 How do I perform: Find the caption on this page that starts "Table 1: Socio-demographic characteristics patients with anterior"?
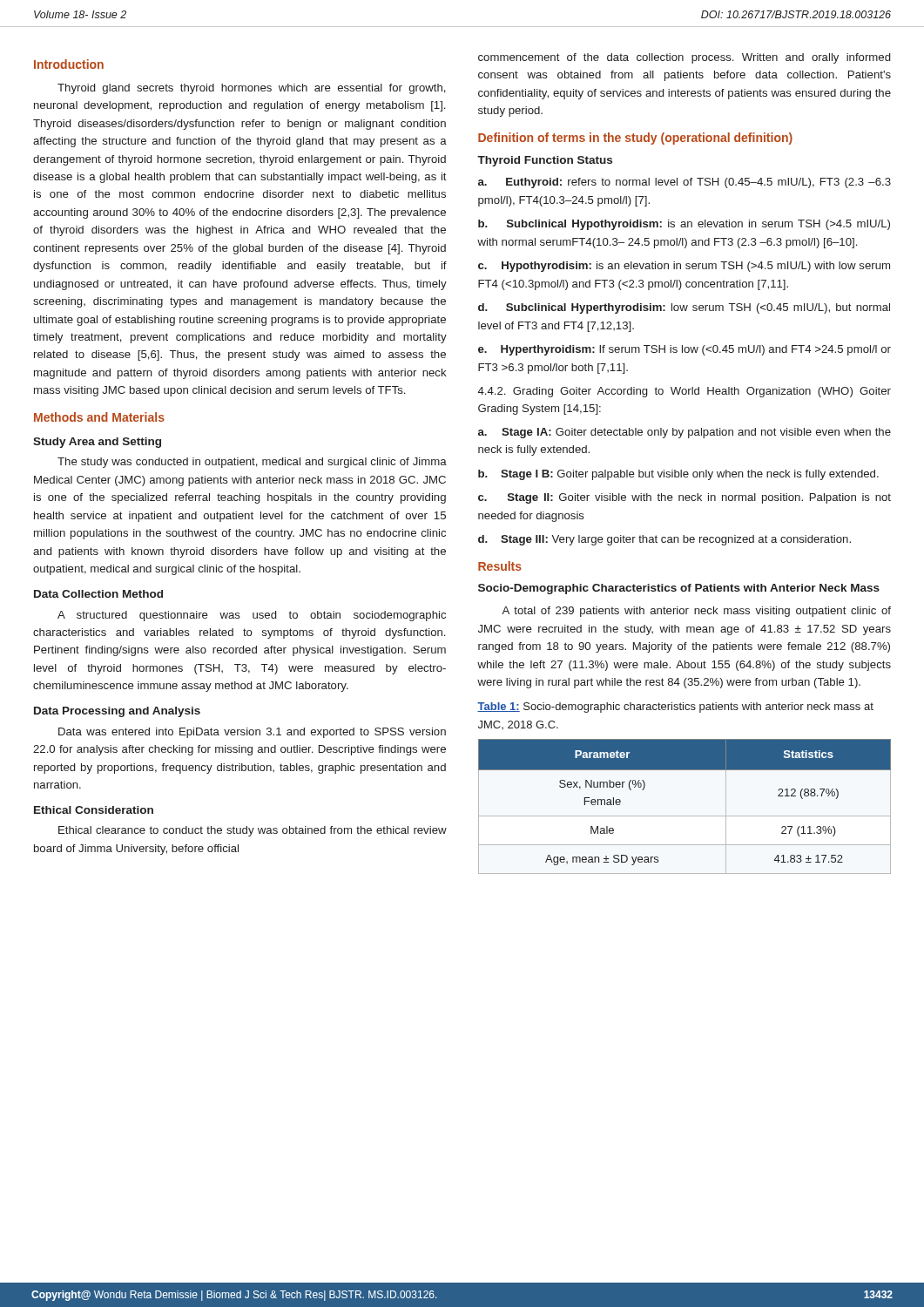[675, 715]
